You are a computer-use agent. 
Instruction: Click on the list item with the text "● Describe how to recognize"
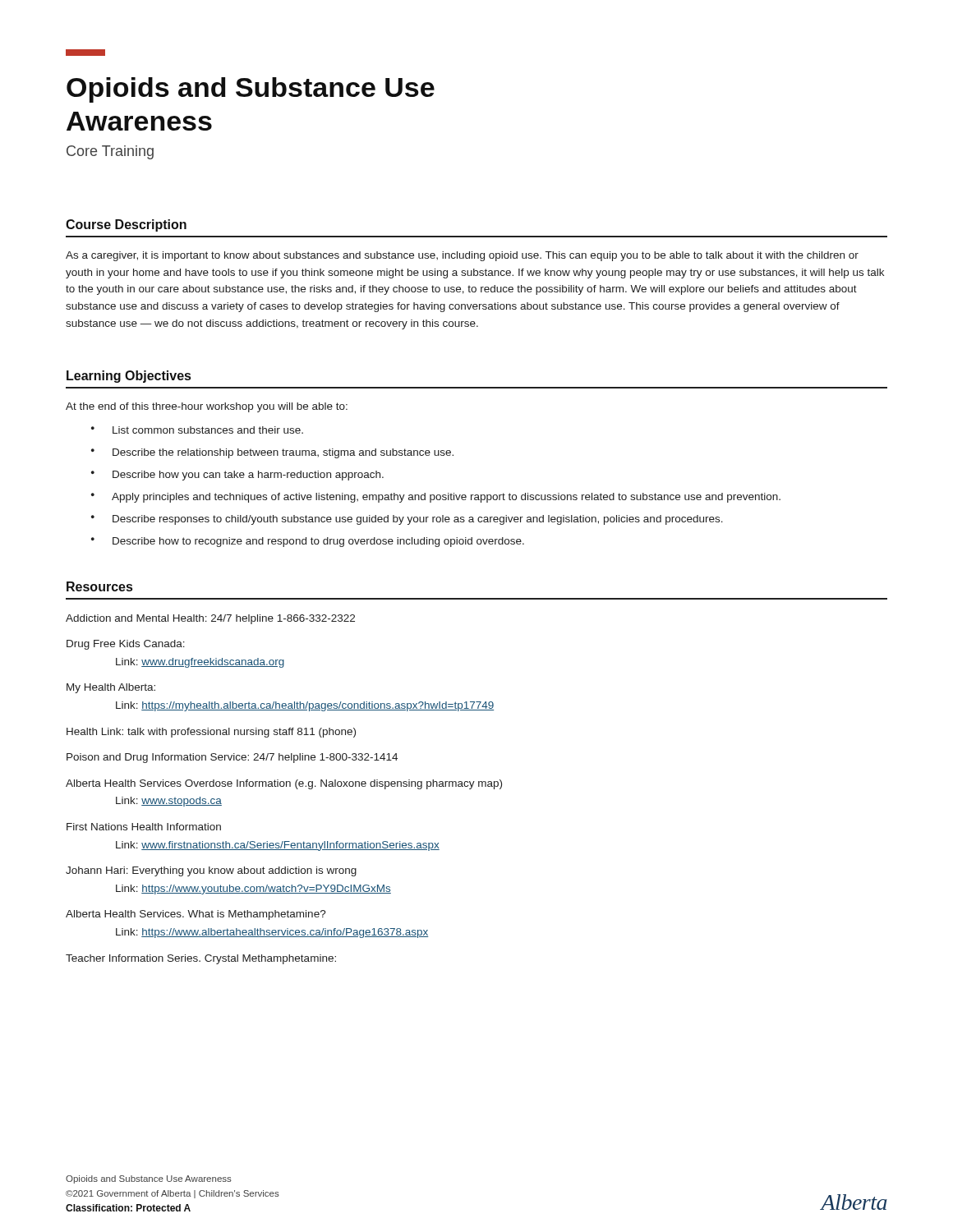(x=476, y=541)
